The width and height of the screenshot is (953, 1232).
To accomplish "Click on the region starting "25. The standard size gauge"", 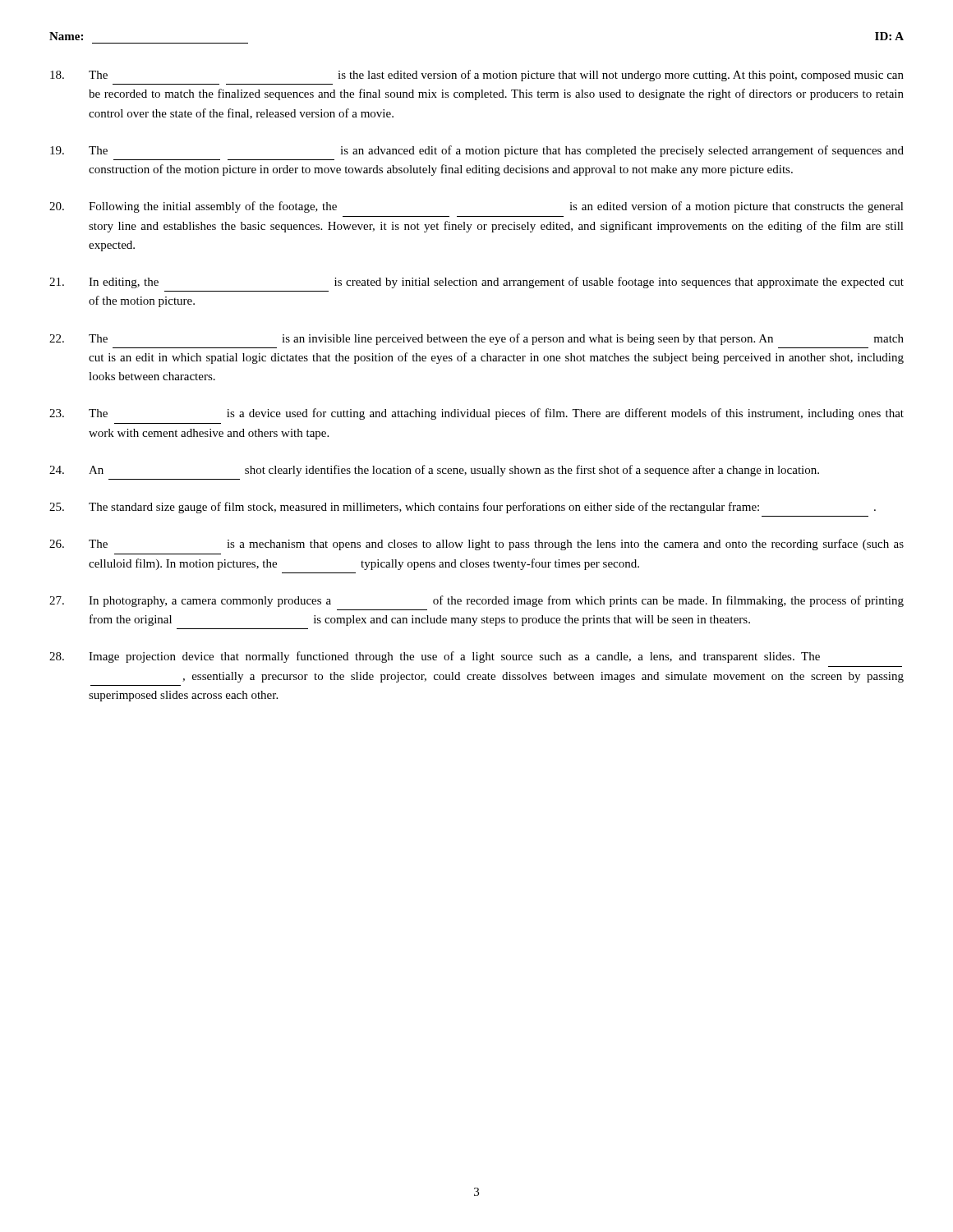I will (x=476, y=507).
